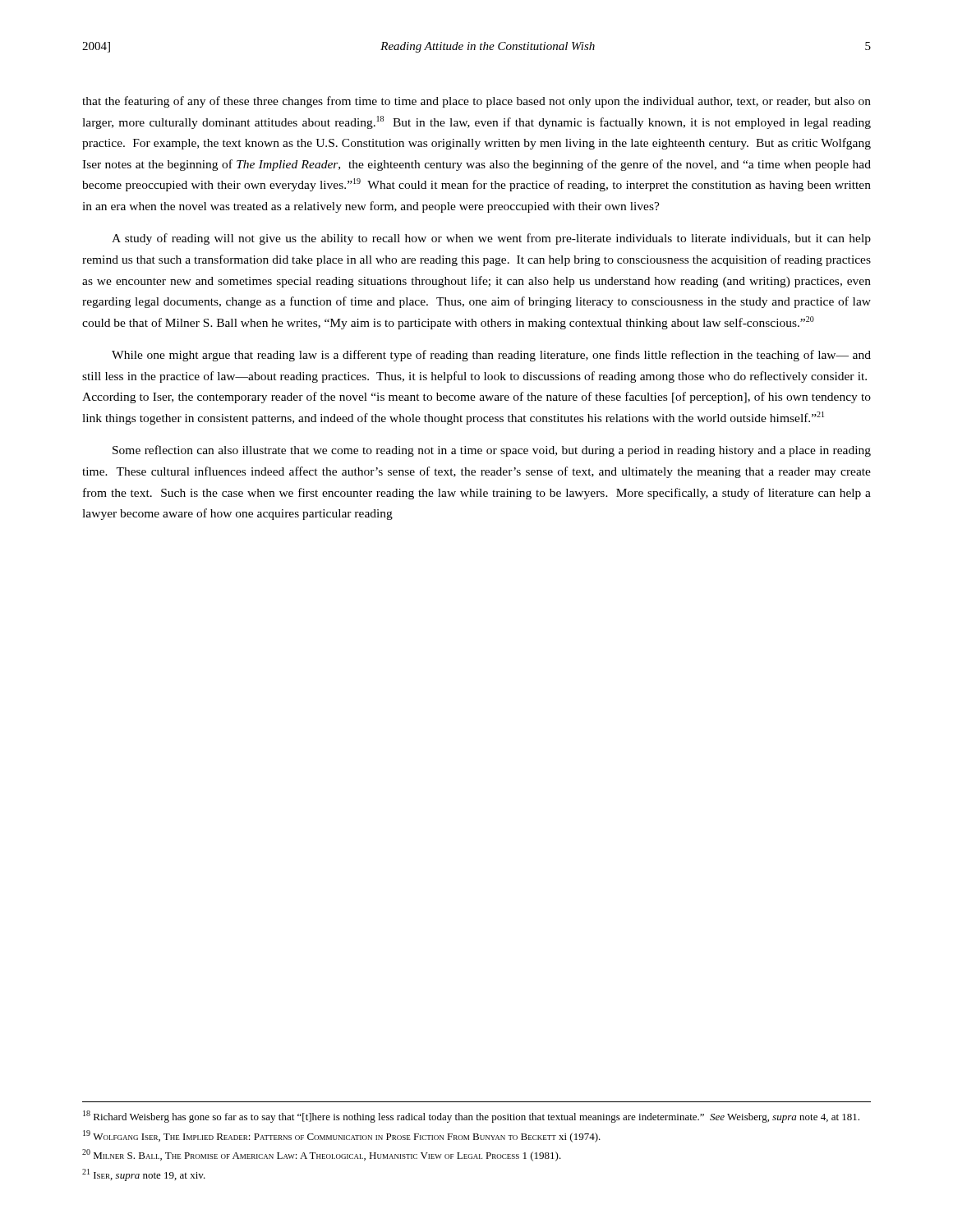953x1232 pixels.
Task: Select the block starting "that the featuring of any of these three"
Action: pos(476,153)
